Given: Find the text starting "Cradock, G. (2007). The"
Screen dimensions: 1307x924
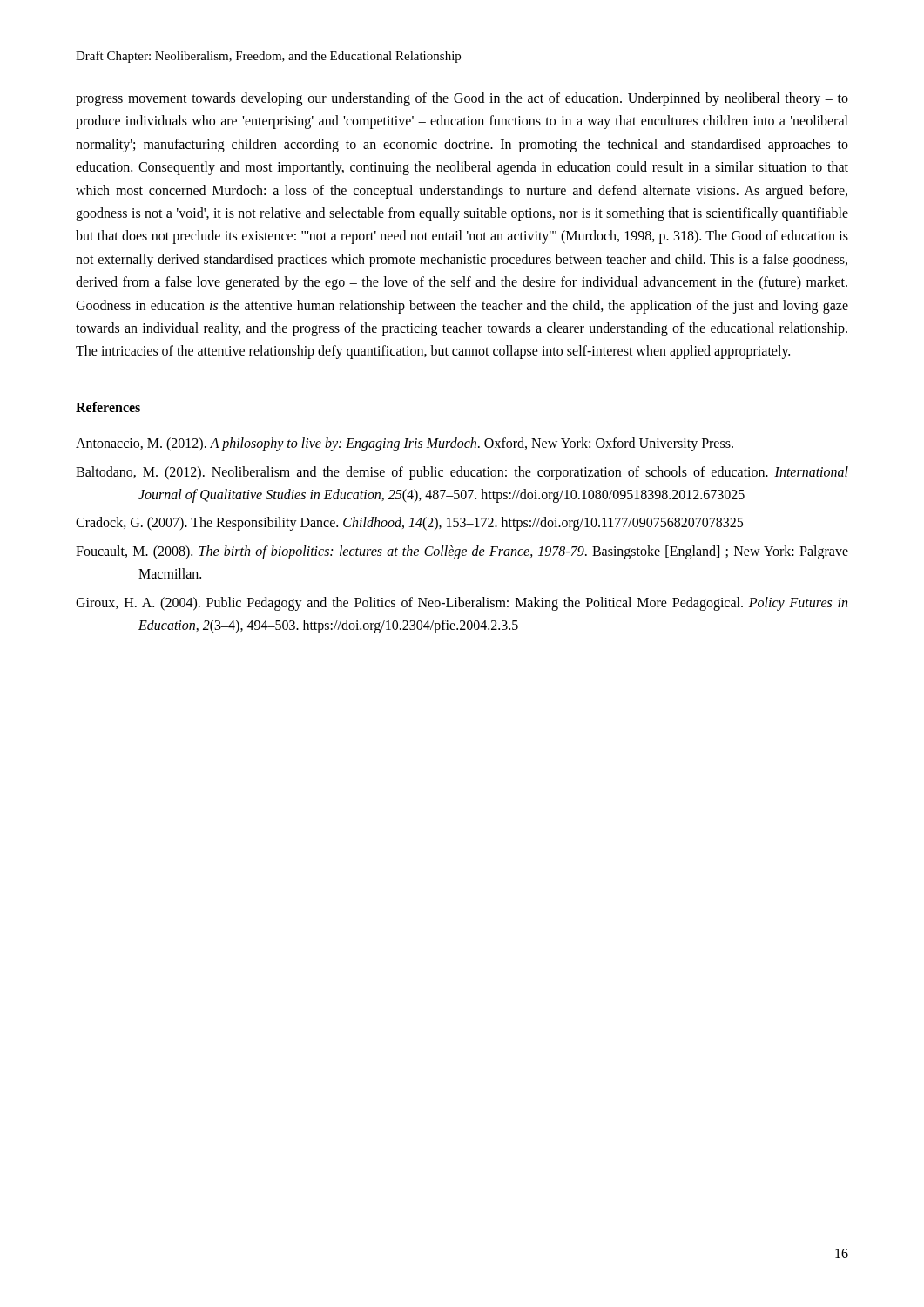Looking at the screenshot, I should click(x=410, y=523).
